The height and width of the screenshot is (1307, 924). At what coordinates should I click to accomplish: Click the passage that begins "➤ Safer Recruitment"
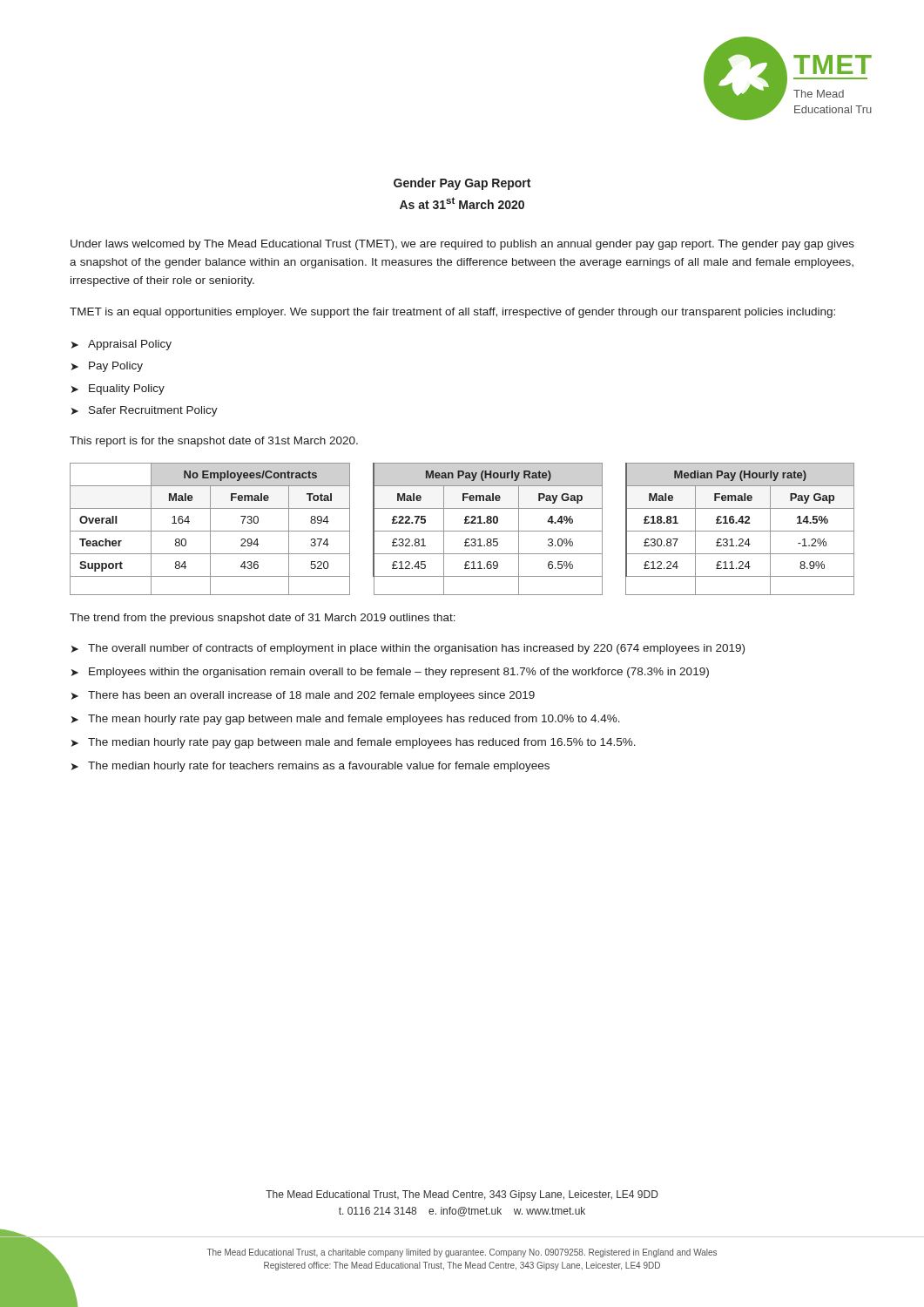tap(143, 411)
